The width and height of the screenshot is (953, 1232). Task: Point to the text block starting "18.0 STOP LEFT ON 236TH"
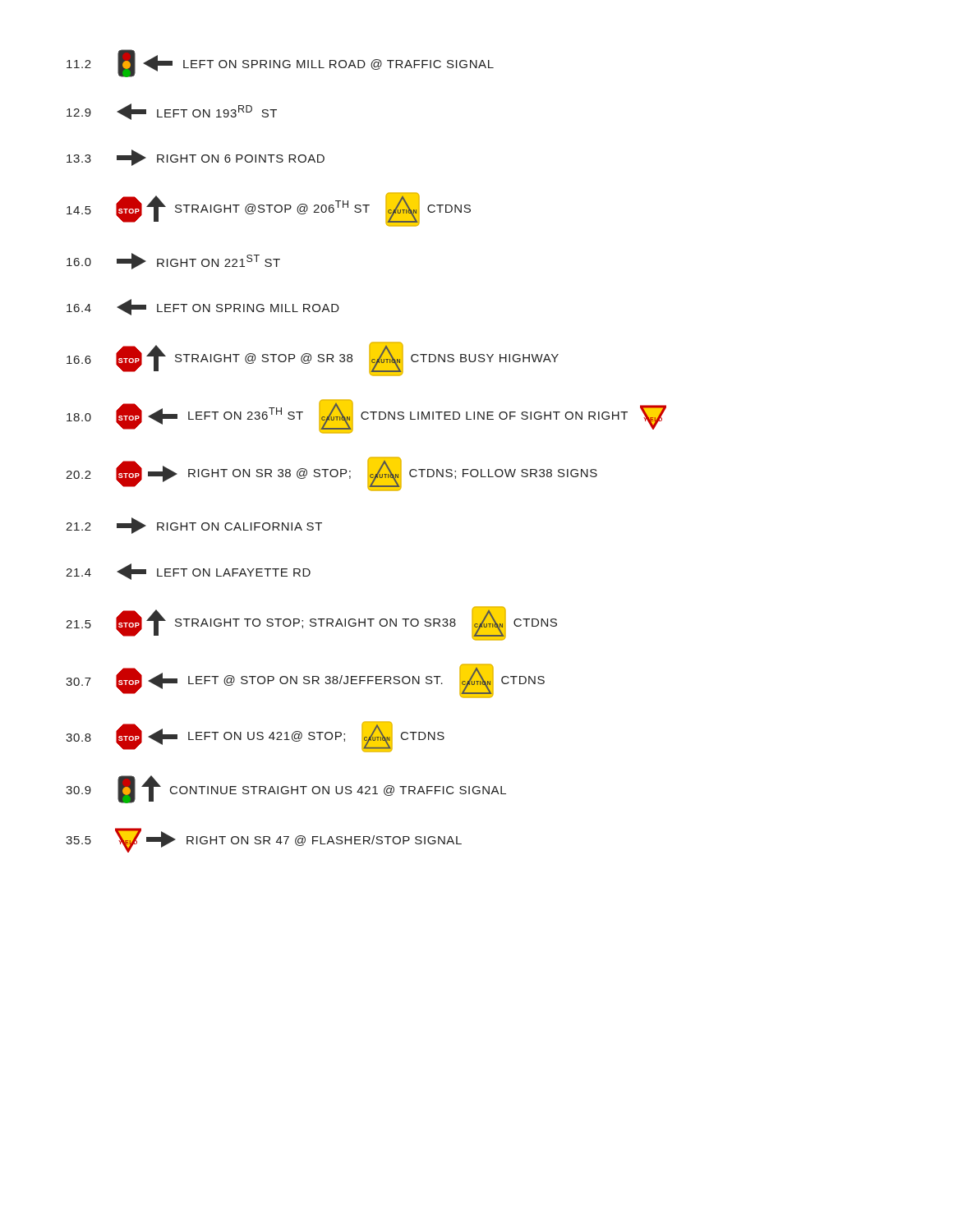tap(366, 416)
